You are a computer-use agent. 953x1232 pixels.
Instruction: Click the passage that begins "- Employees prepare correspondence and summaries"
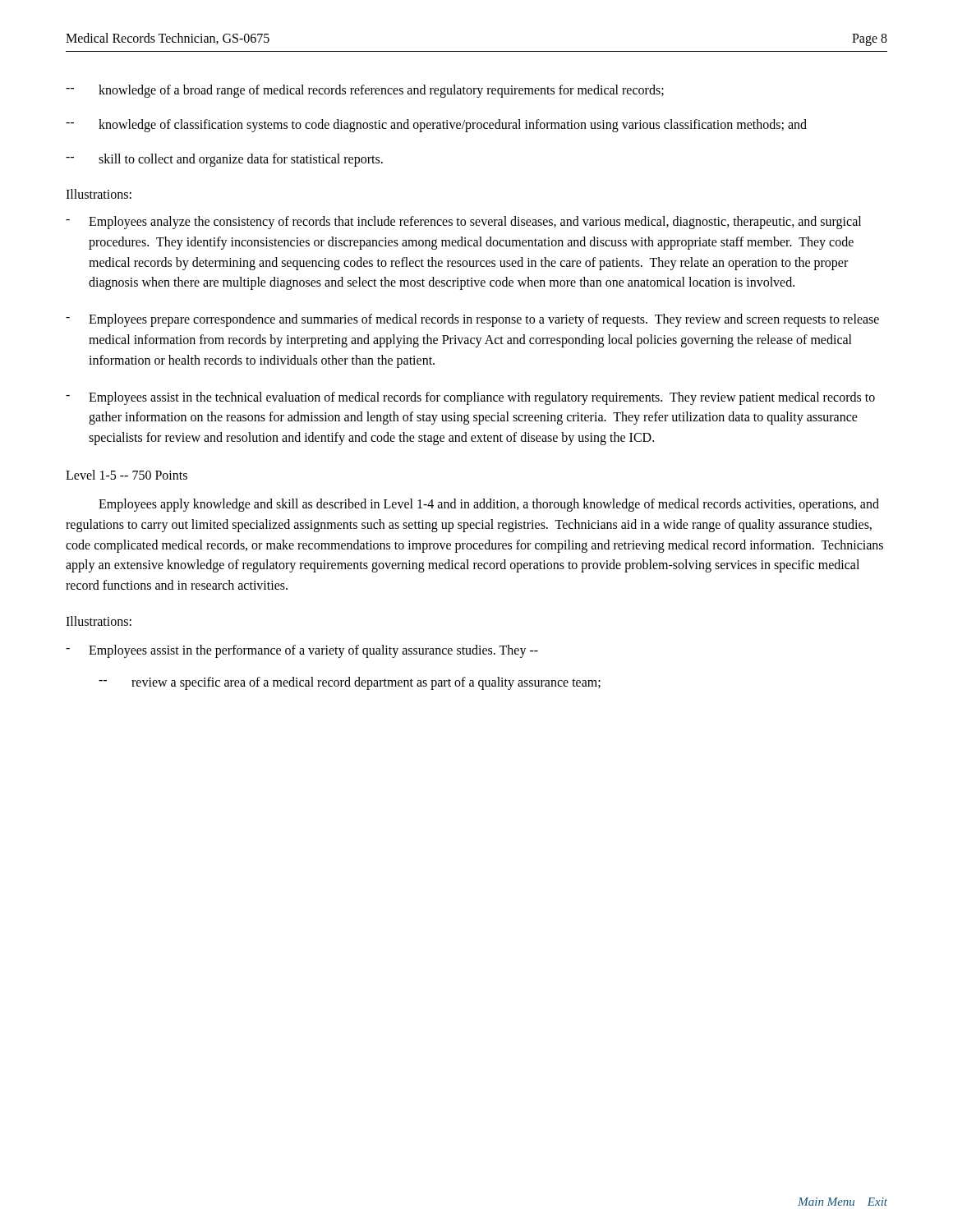click(x=476, y=340)
